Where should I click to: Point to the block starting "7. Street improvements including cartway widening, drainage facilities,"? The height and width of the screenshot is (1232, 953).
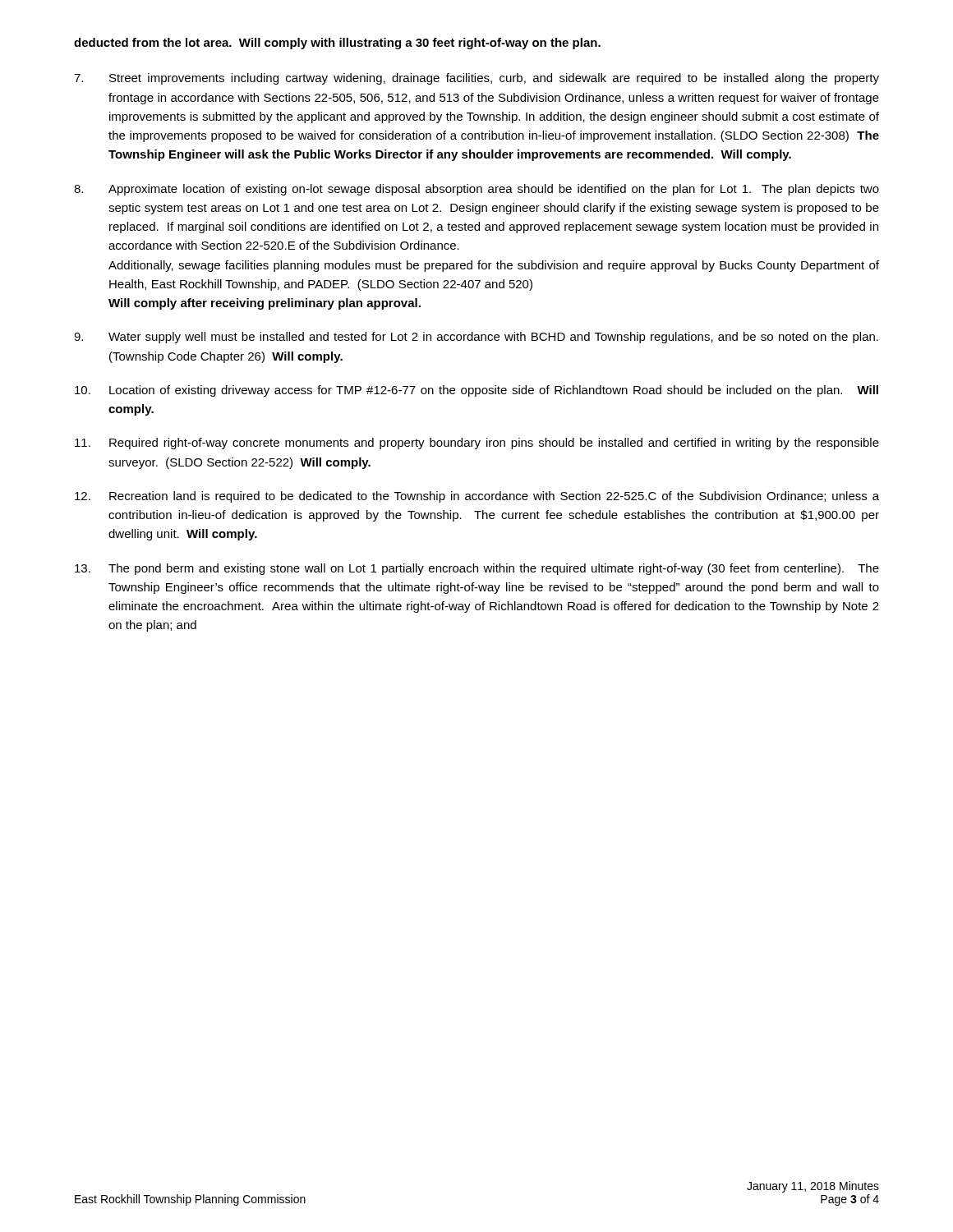(476, 116)
